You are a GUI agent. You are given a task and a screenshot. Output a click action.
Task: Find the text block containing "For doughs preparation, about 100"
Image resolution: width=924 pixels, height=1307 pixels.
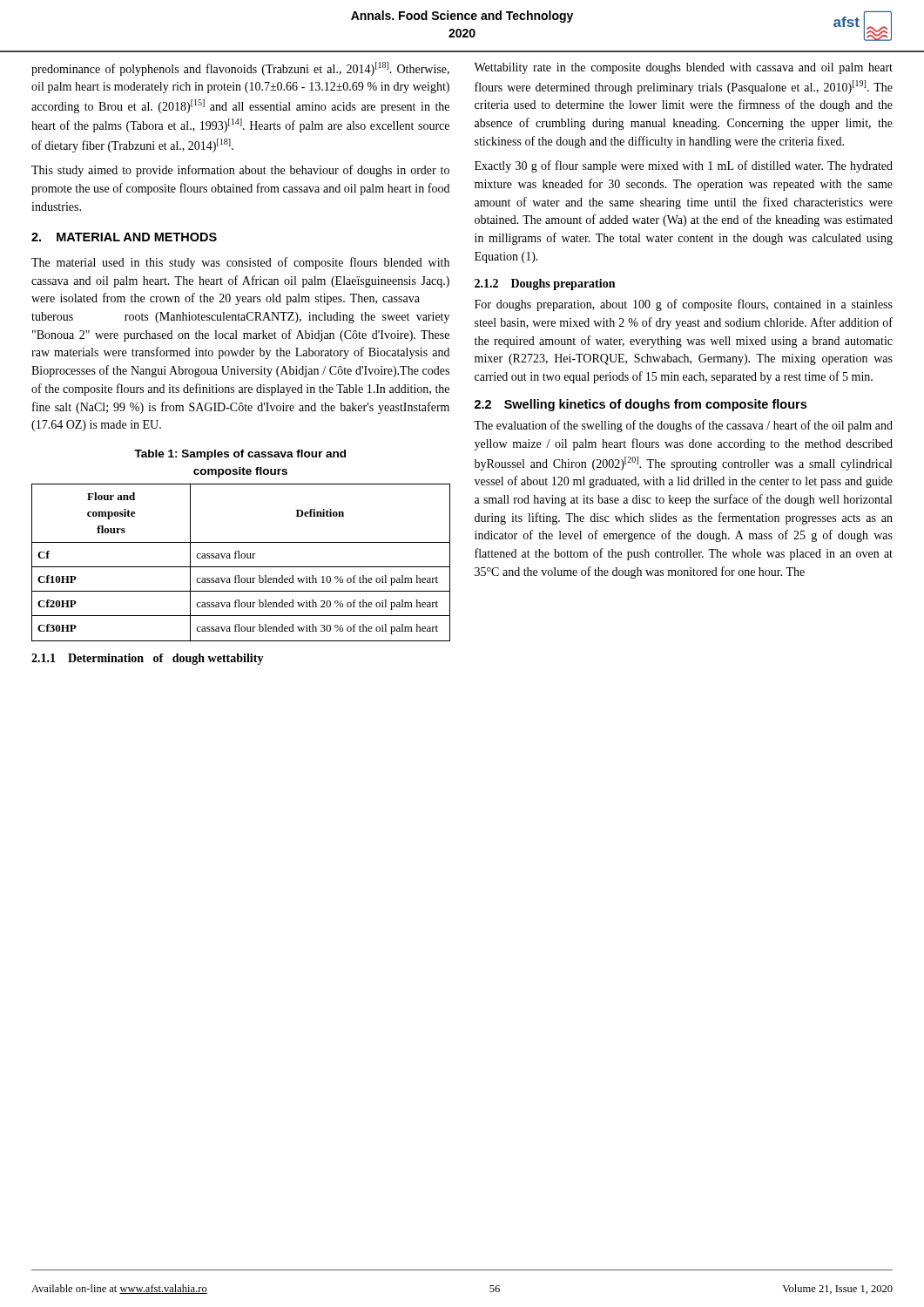(683, 342)
